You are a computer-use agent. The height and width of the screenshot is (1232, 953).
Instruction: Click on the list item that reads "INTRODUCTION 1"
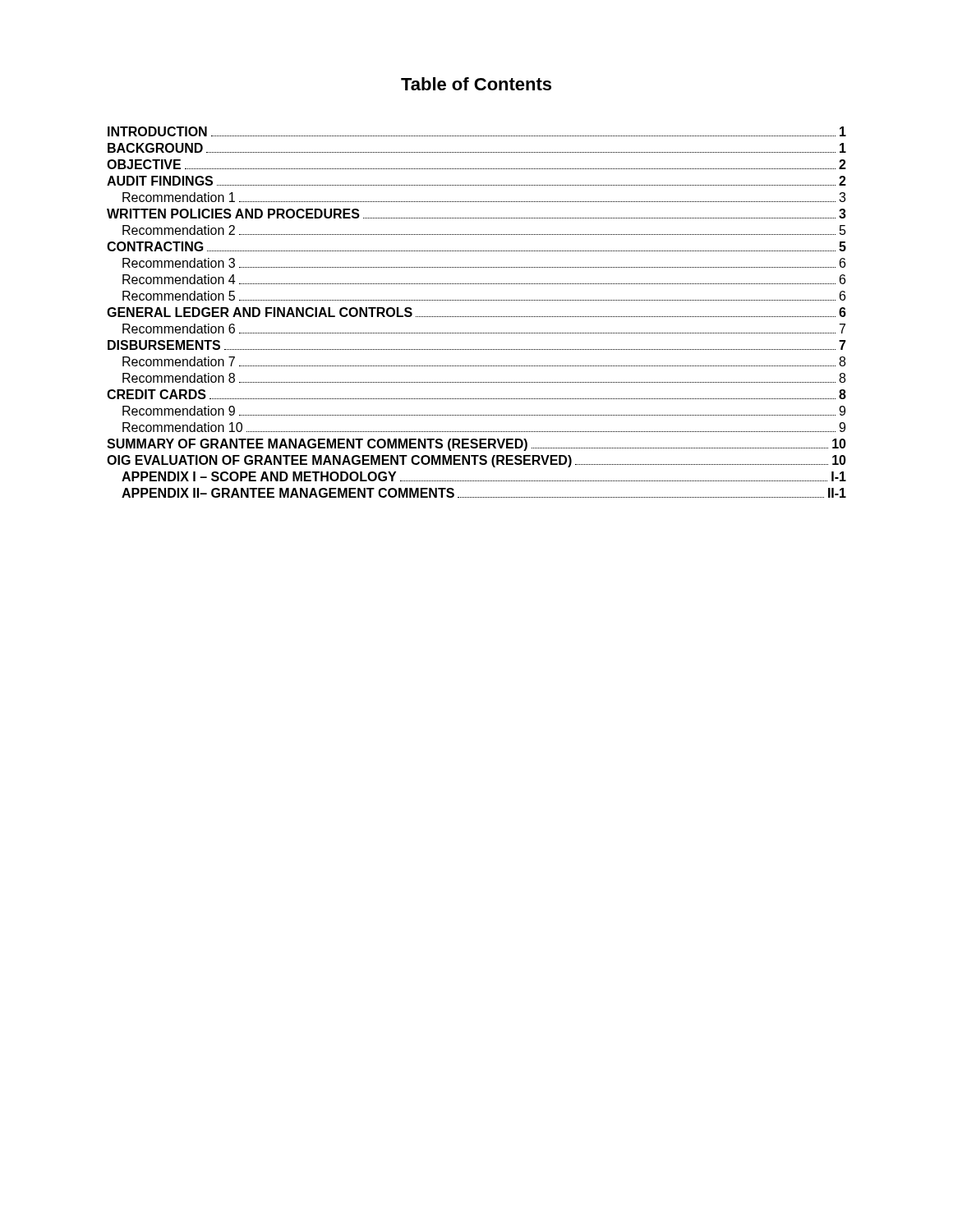[476, 132]
